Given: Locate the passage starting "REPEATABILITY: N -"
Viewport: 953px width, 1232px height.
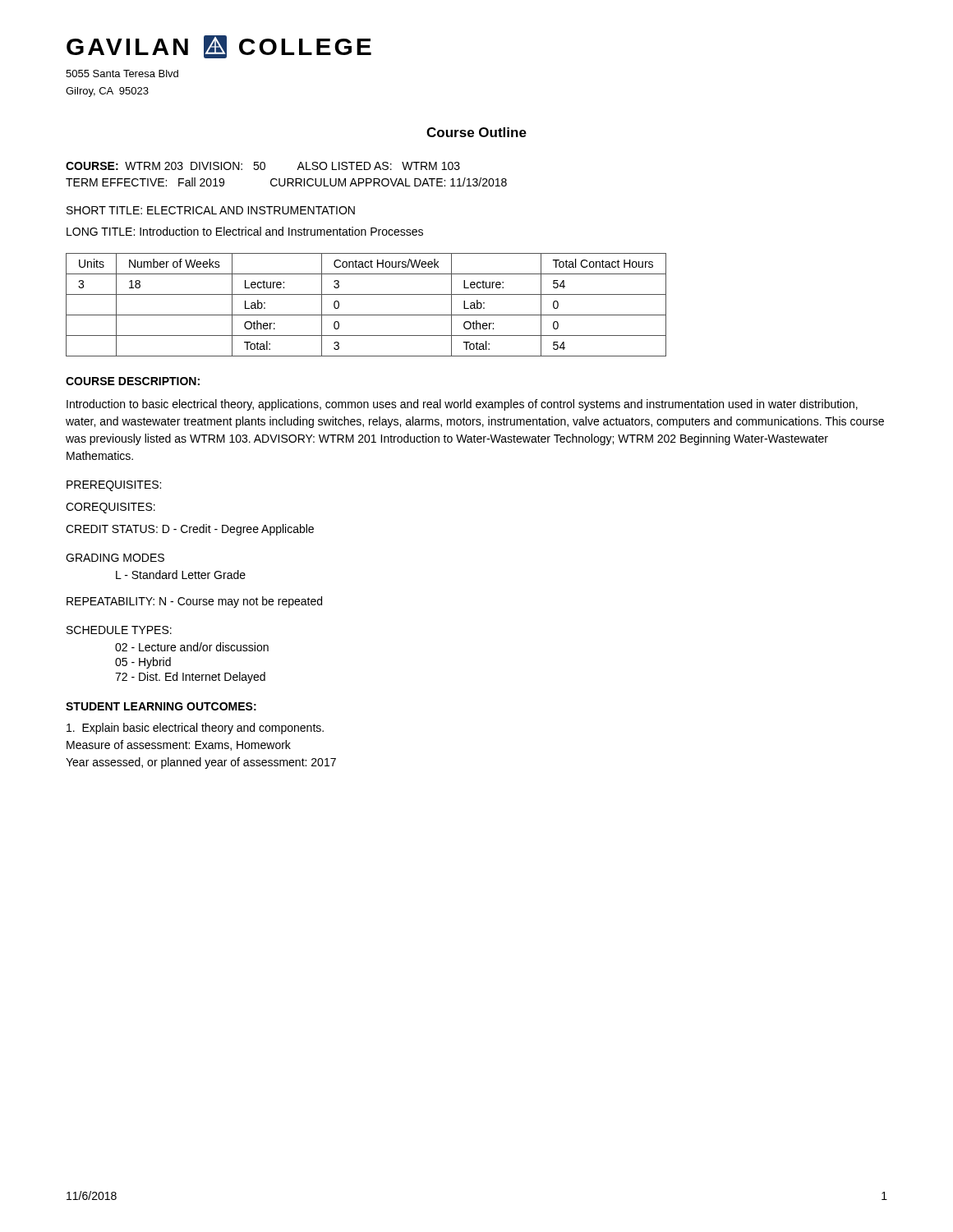Looking at the screenshot, I should tap(194, 601).
